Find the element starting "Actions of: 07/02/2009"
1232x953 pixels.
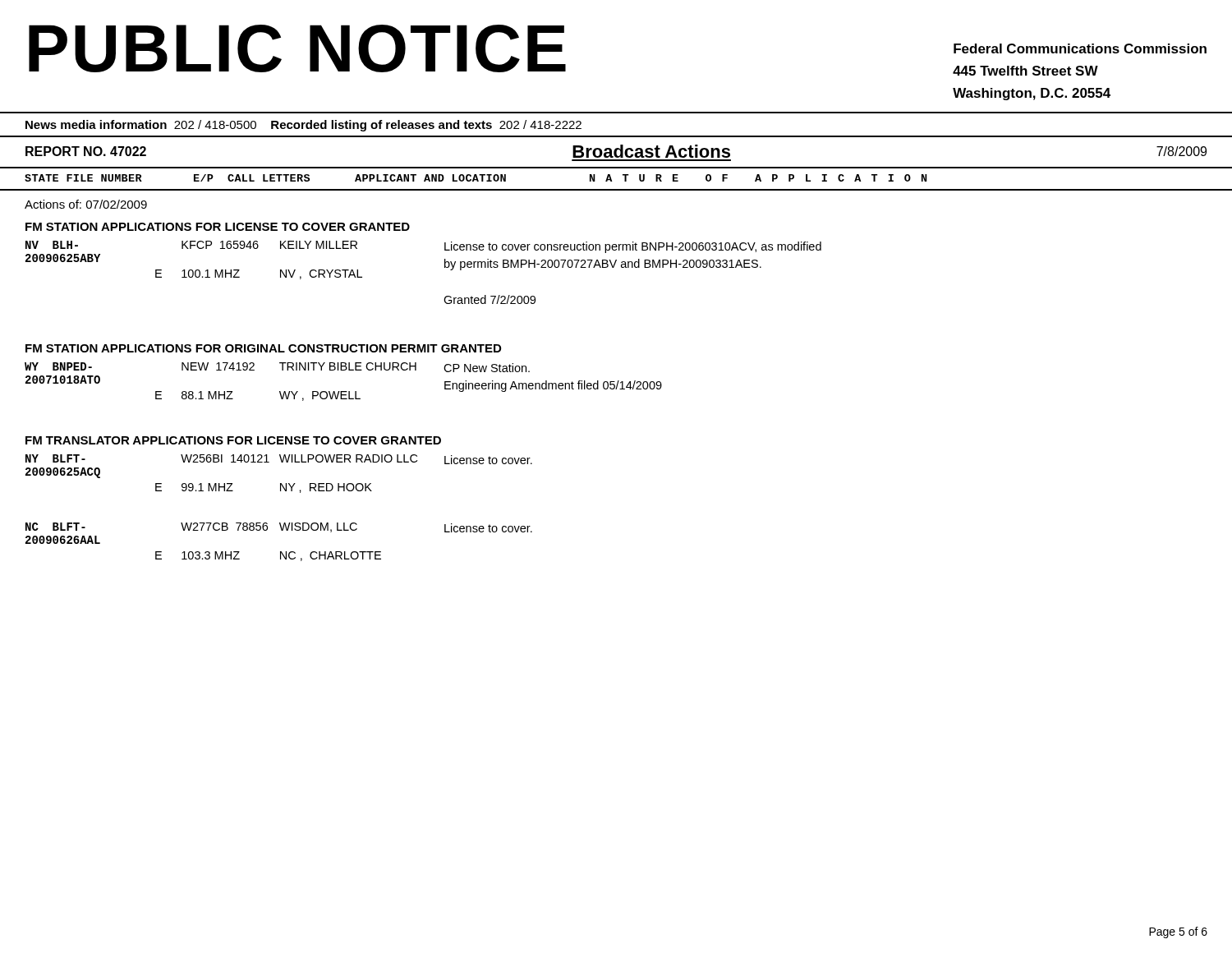(x=86, y=204)
